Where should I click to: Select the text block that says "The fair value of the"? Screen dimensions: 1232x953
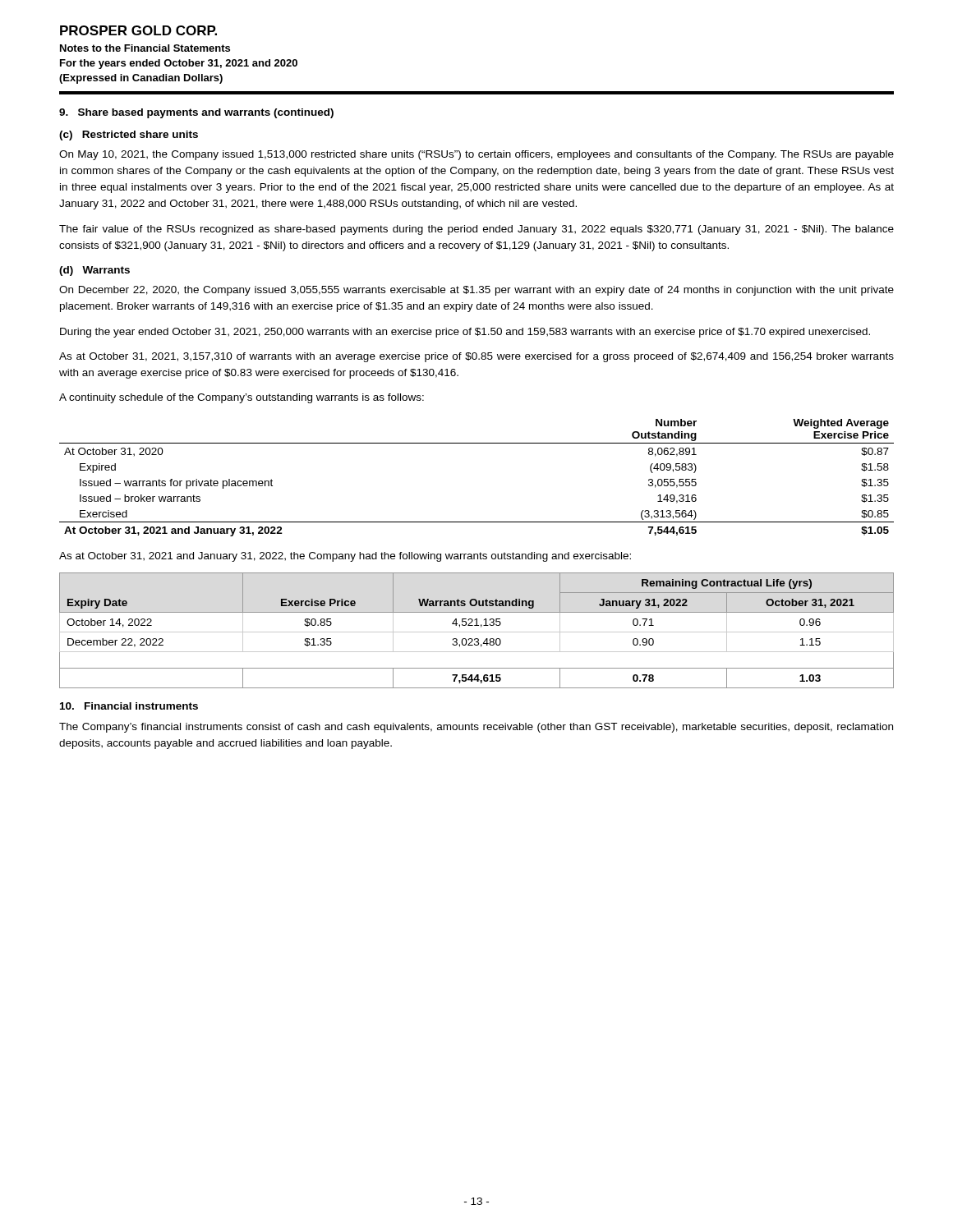pos(476,237)
